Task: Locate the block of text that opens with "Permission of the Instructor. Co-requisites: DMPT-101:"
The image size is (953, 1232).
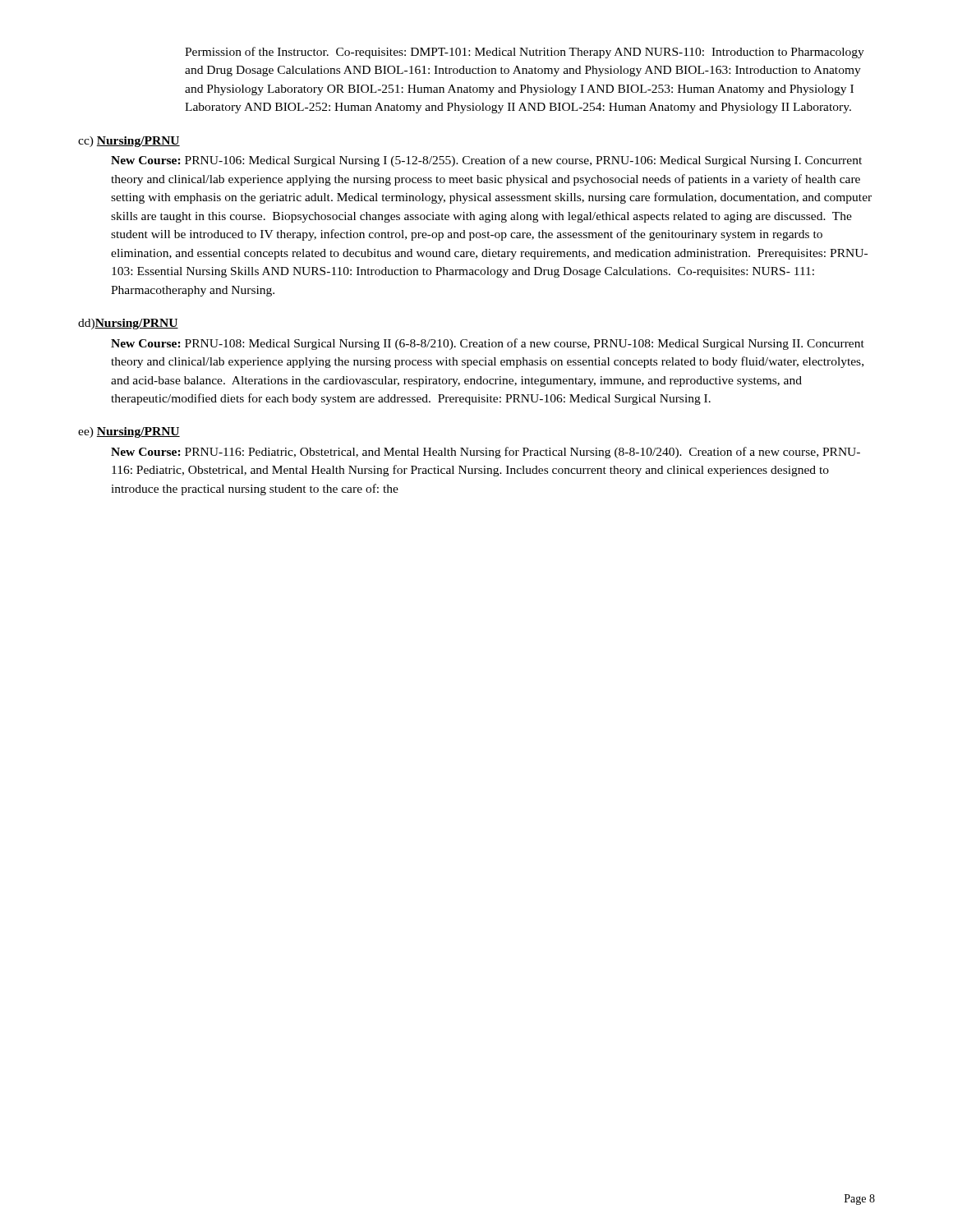Action: click(525, 79)
